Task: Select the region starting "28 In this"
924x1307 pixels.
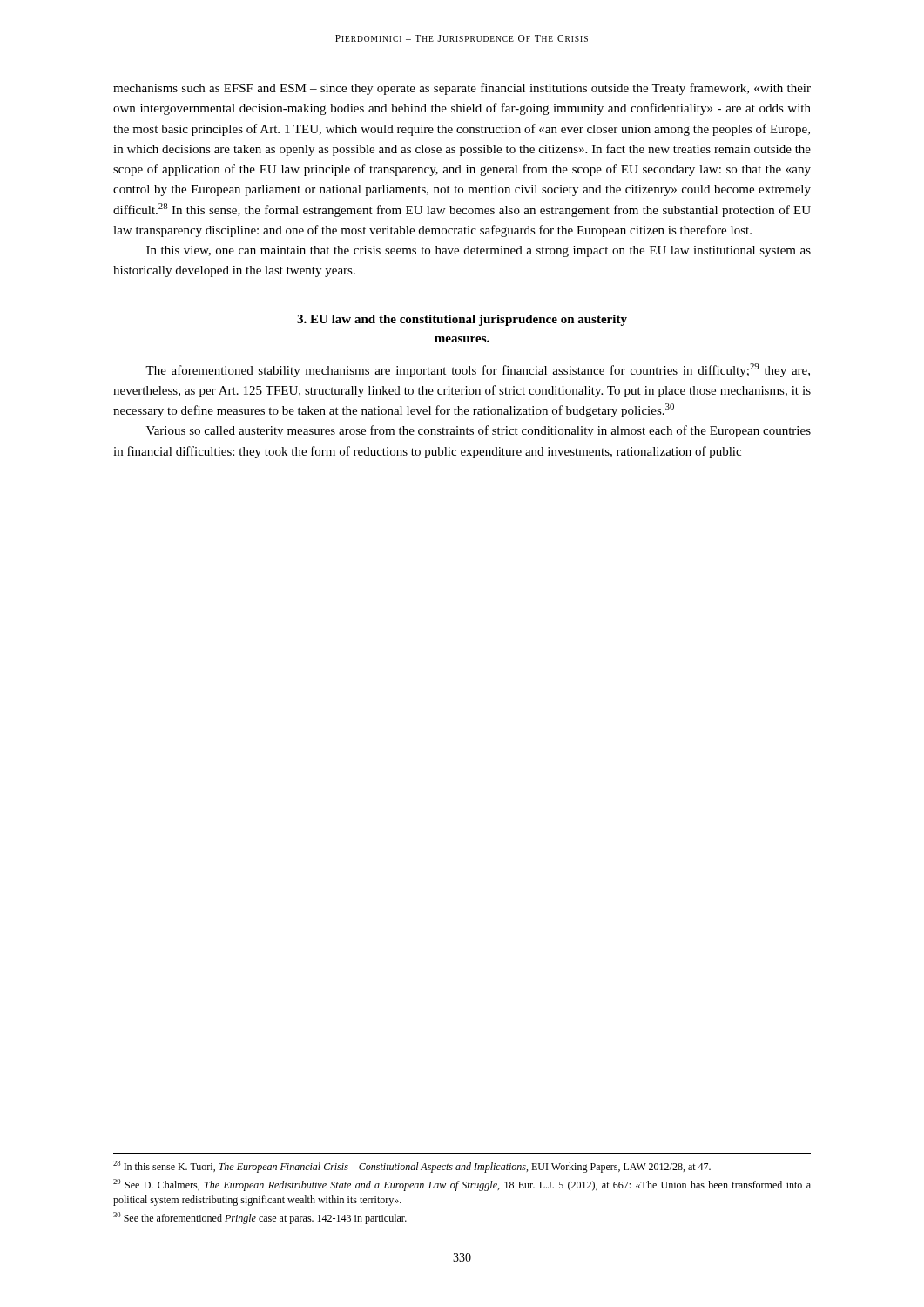Action: (x=412, y=1167)
